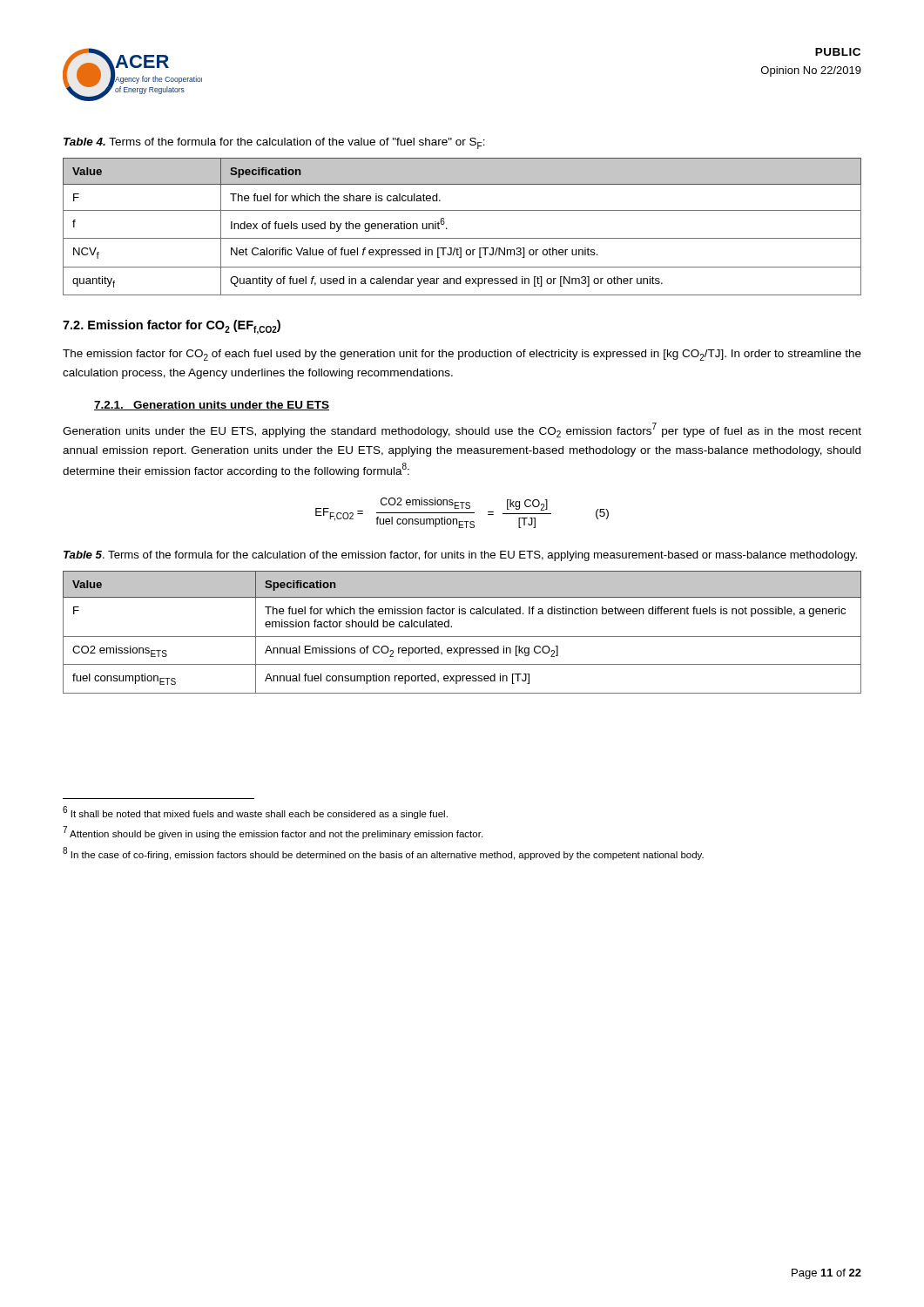The height and width of the screenshot is (1307, 924).
Task: Click the caption that begins "Table 4. Terms"
Action: pyautogui.click(x=274, y=143)
